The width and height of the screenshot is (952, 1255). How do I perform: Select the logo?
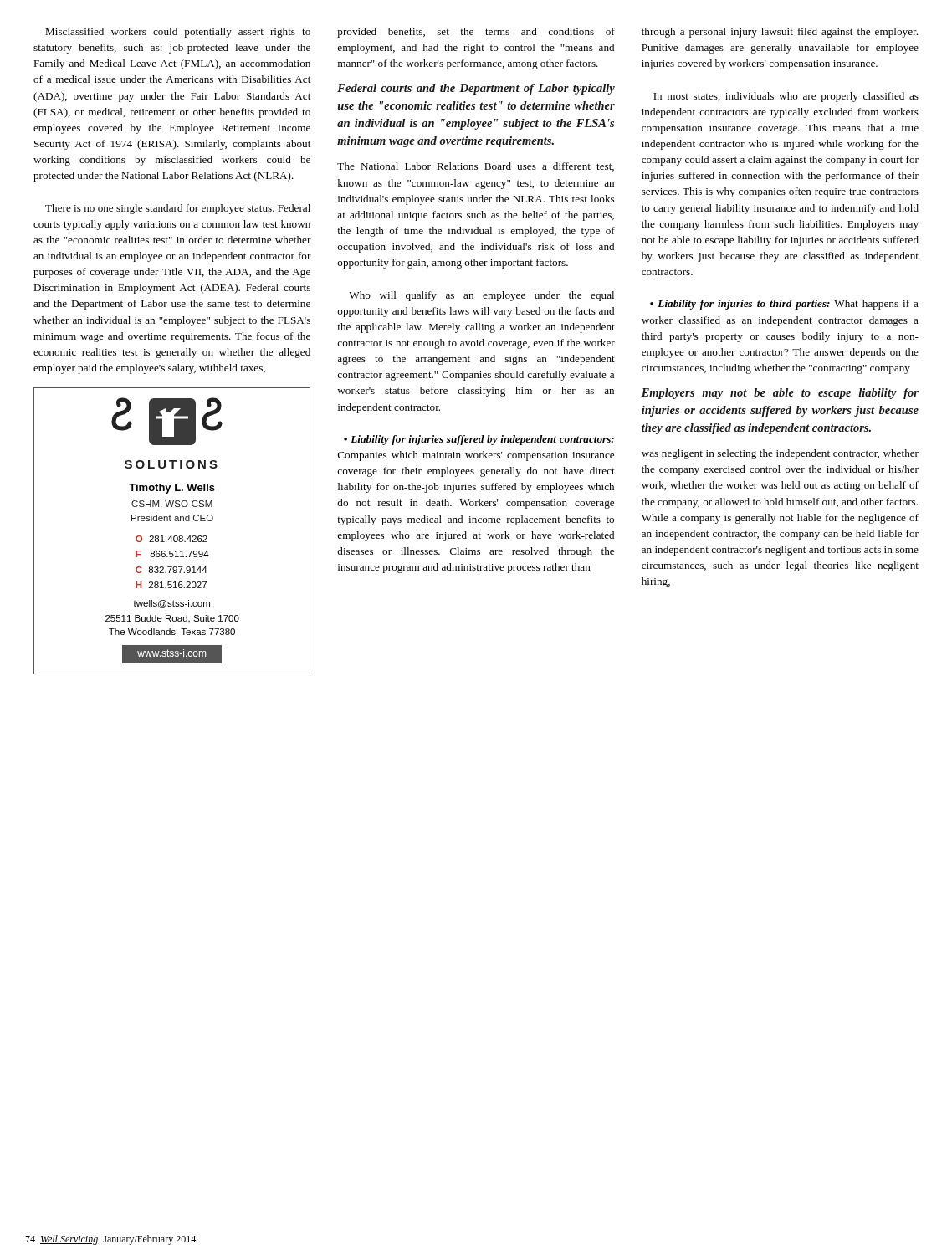pos(172,531)
